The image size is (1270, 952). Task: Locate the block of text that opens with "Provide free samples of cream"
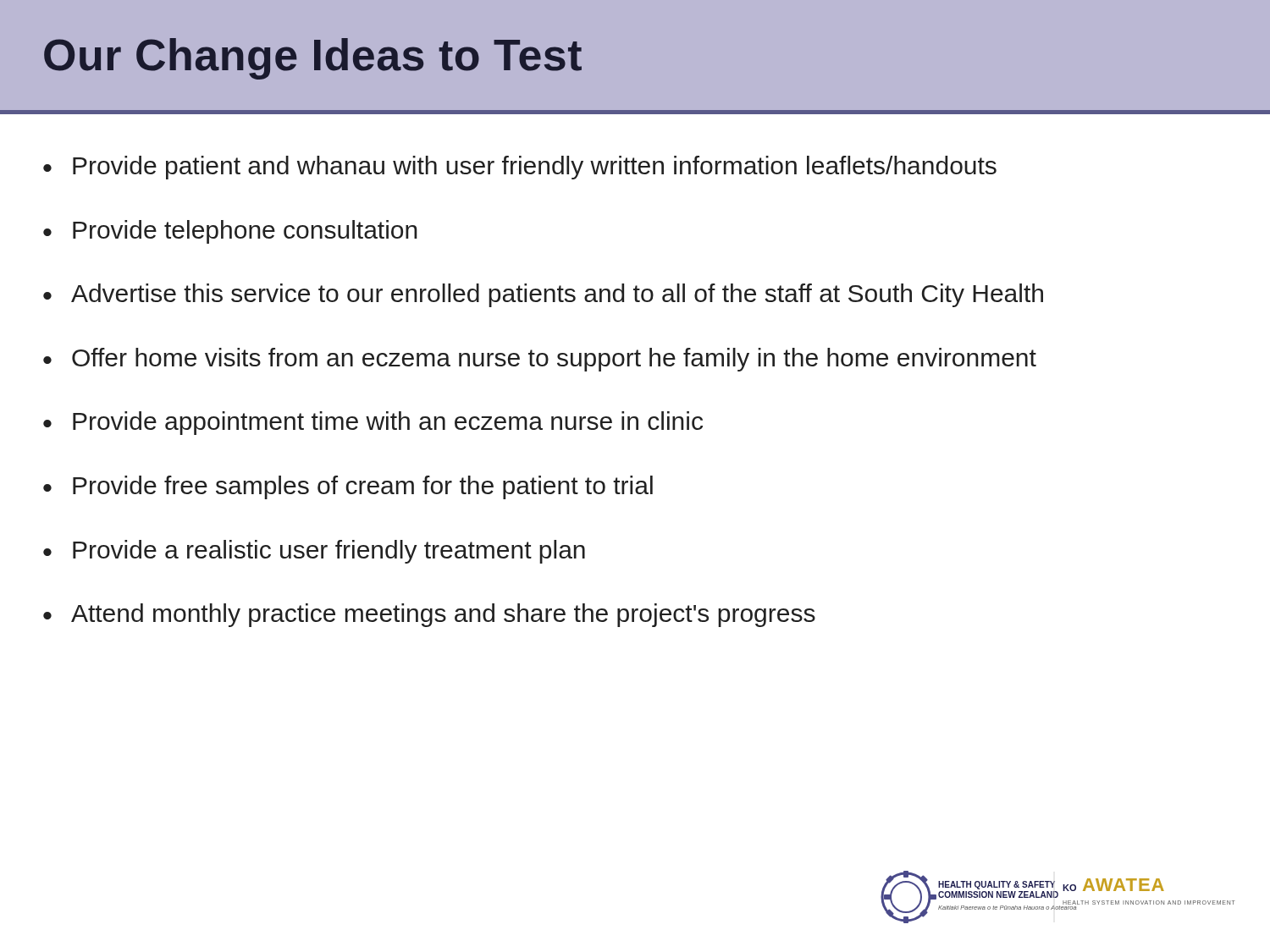(626, 488)
